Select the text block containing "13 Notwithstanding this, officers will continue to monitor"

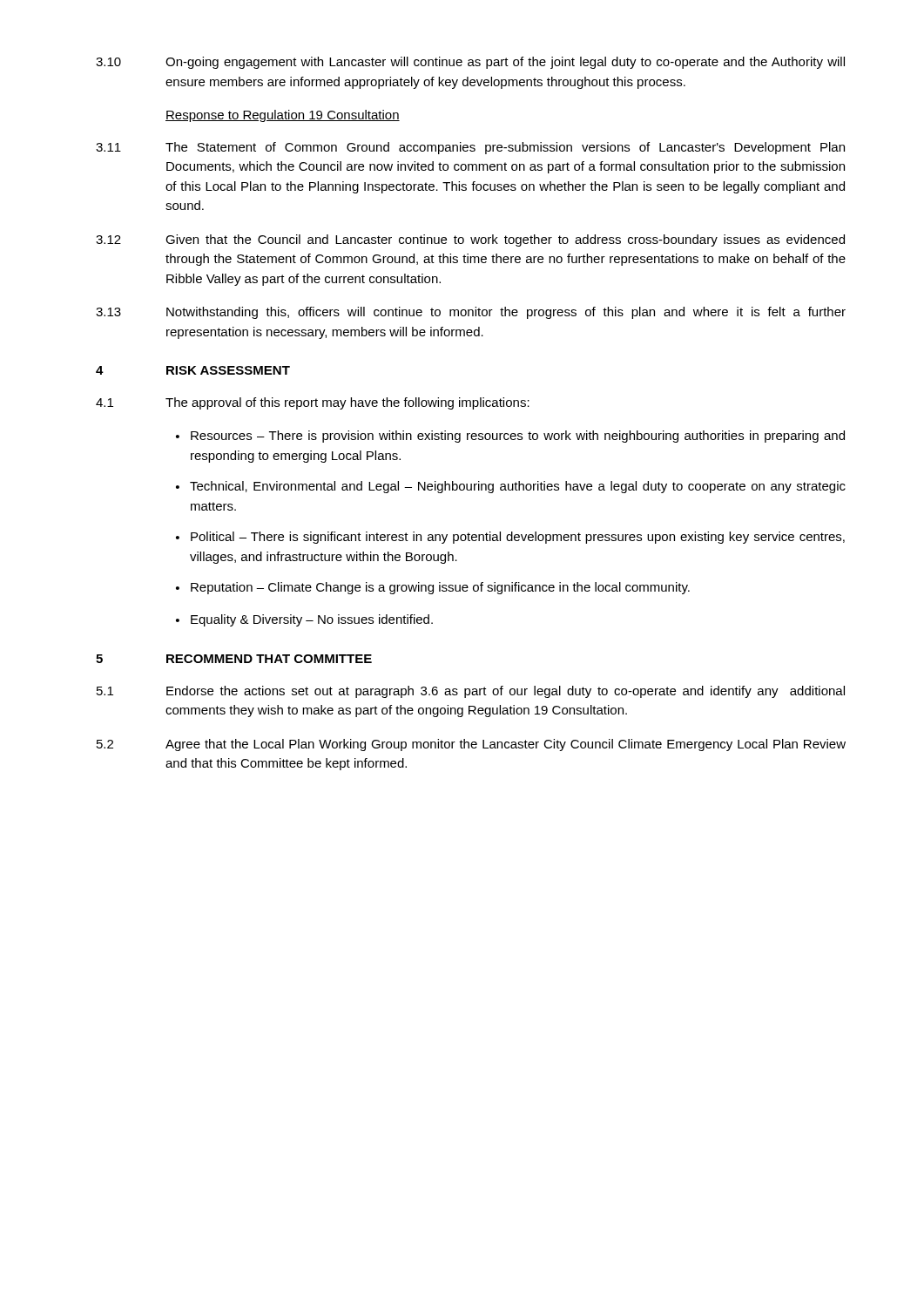(471, 322)
